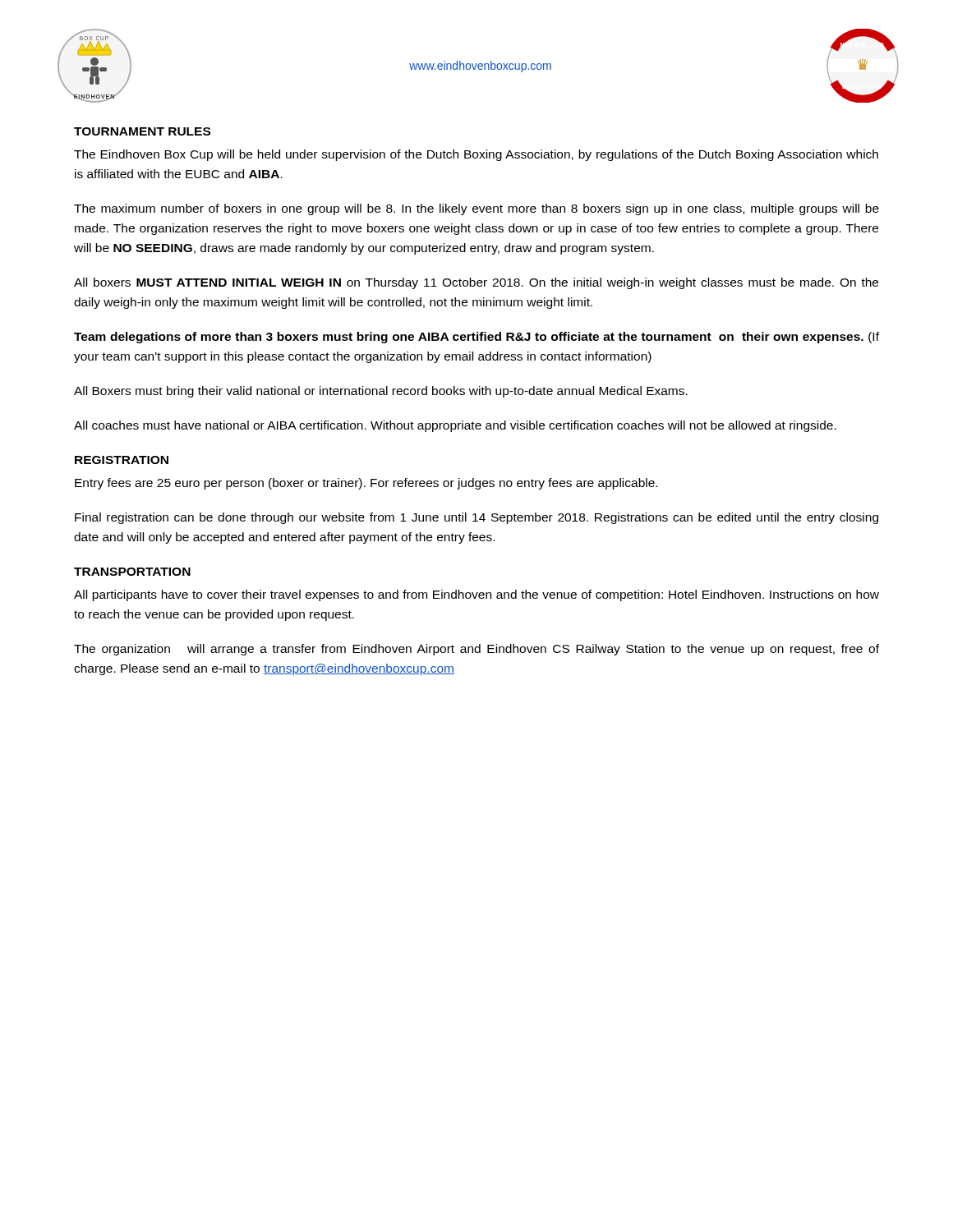
Task: Navigate to the text block starting "All Boxers must"
Action: (381, 391)
